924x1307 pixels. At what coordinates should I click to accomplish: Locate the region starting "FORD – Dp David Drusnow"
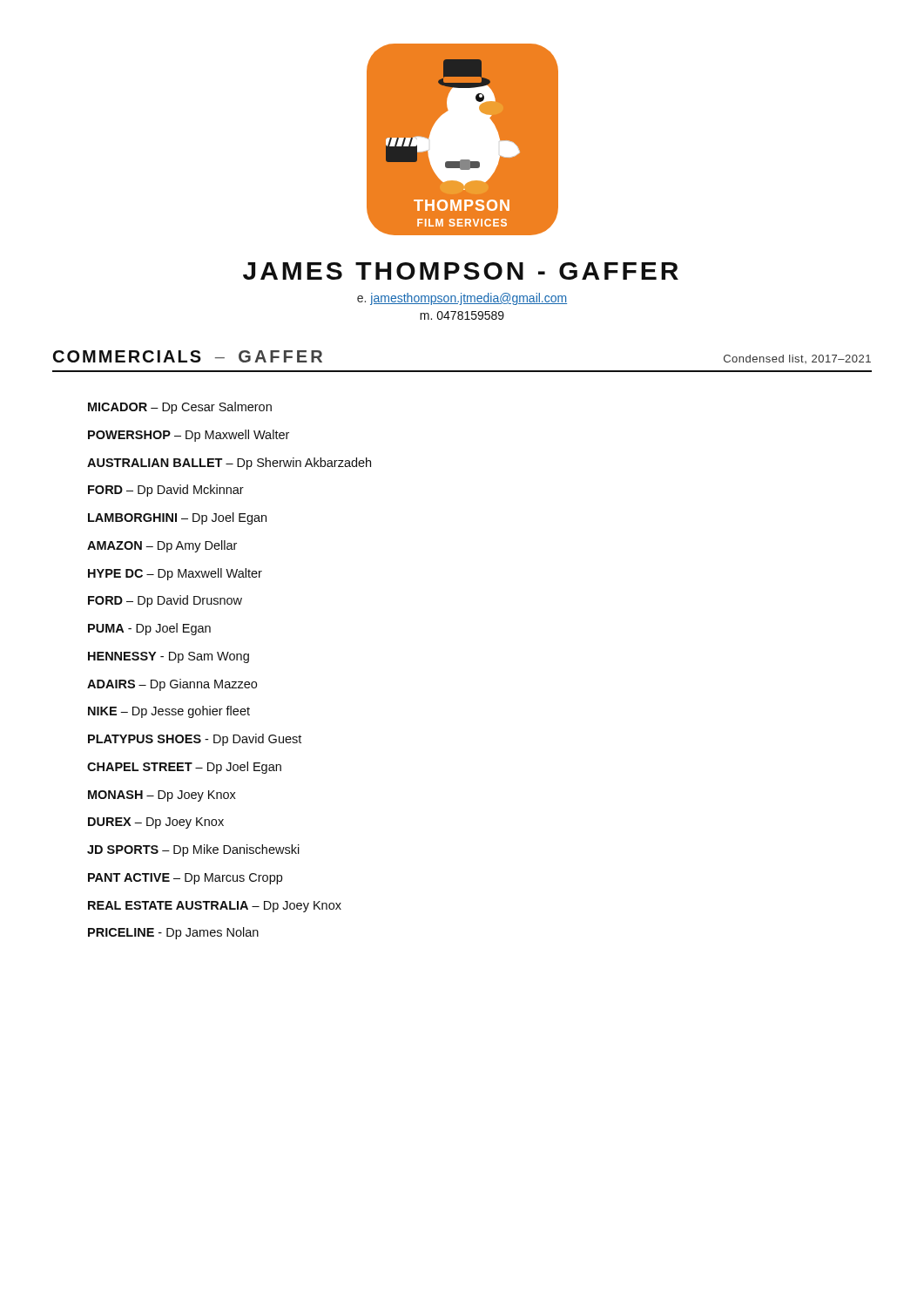165,601
